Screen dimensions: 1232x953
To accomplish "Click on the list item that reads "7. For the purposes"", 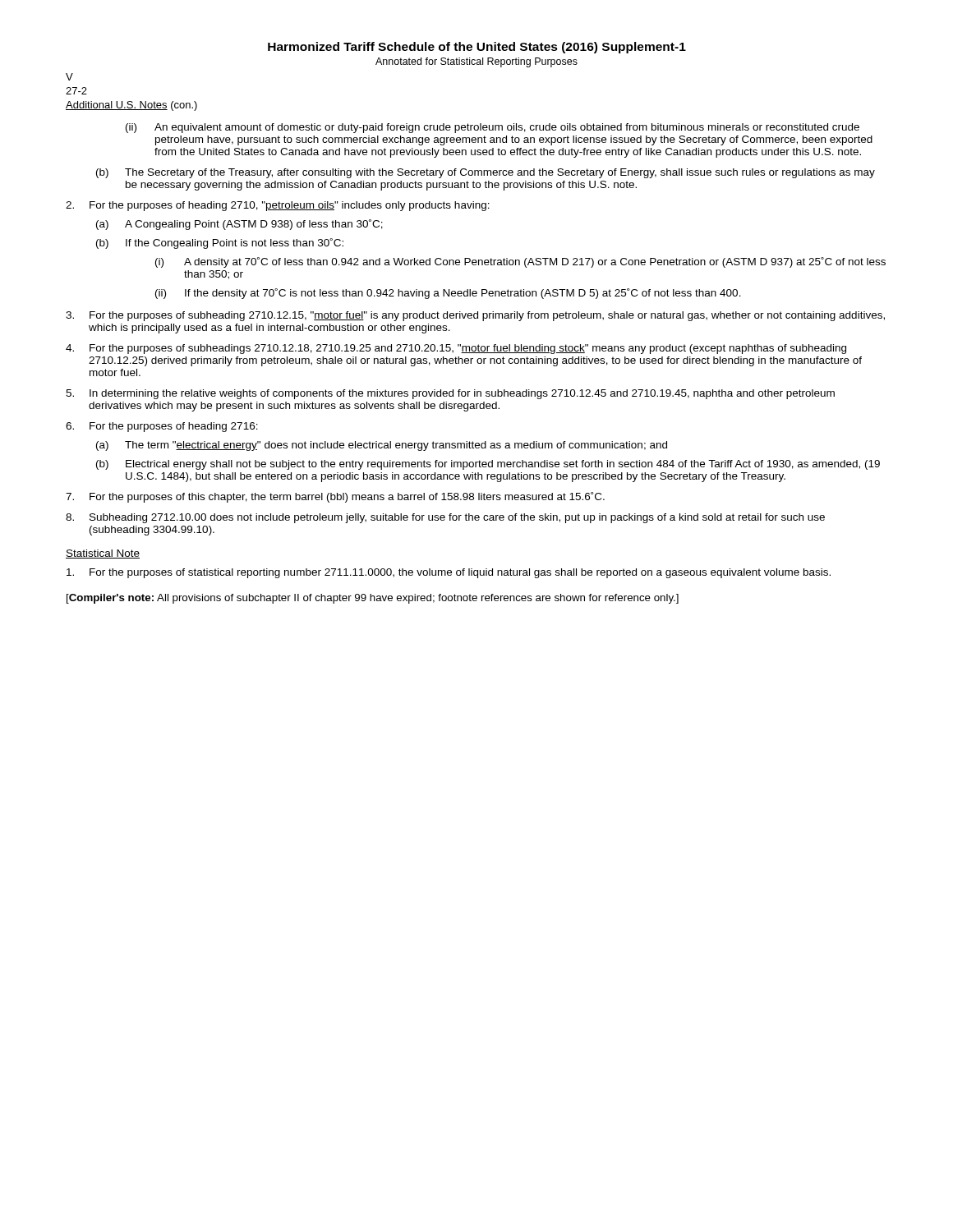I will [336, 496].
